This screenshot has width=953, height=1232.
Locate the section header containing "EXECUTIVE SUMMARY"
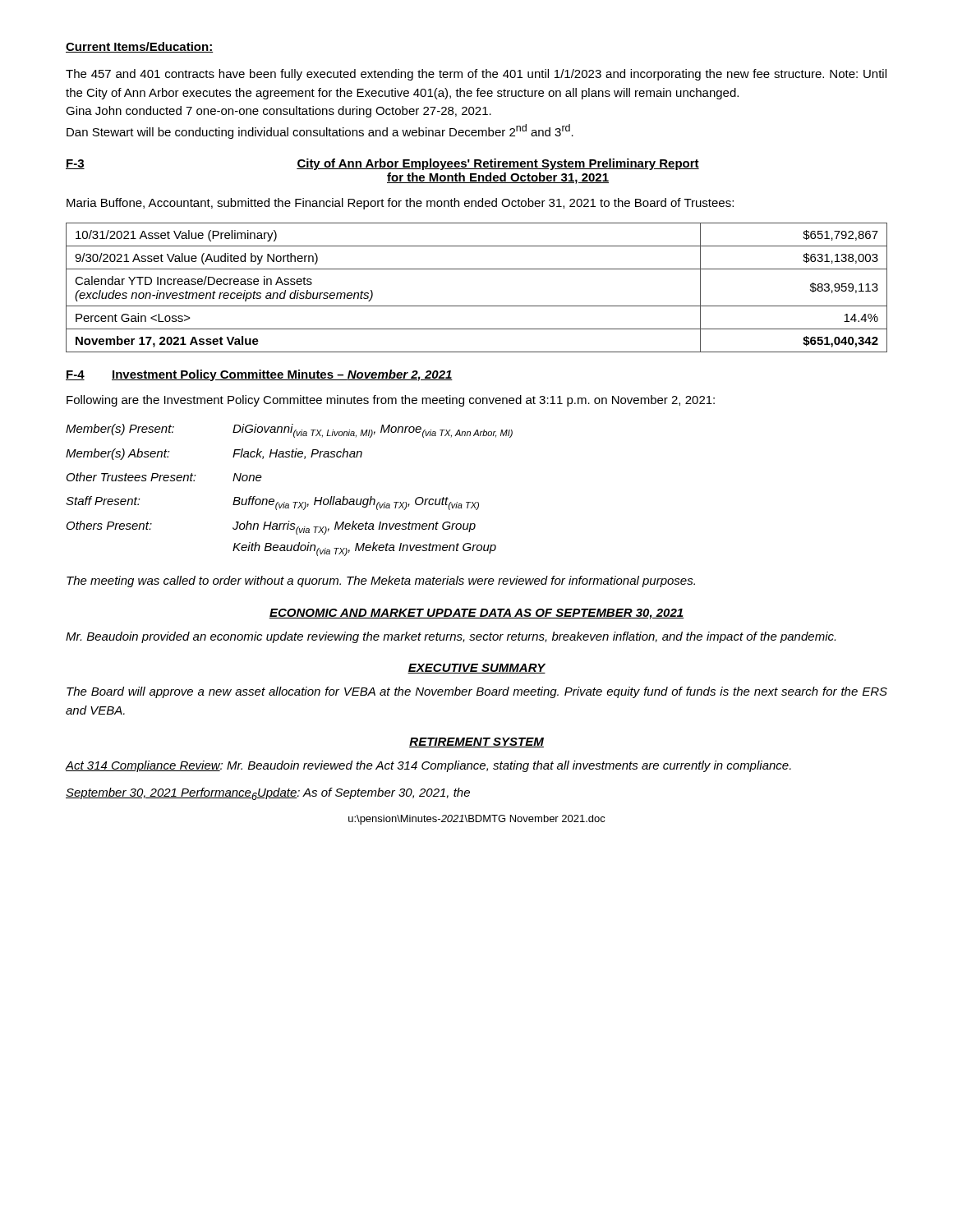[476, 667]
